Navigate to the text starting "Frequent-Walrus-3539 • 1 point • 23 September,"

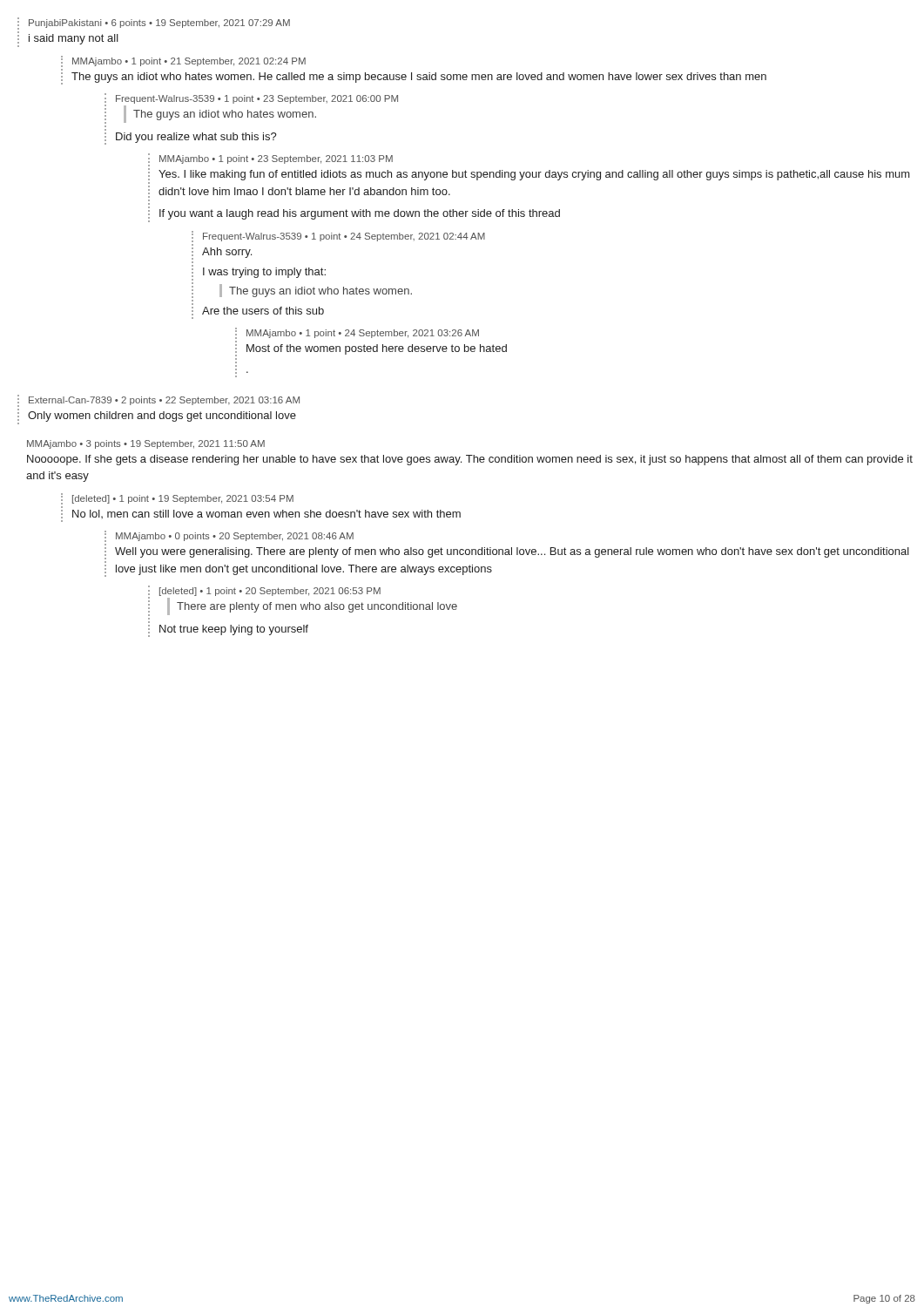pyautogui.click(x=257, y=99)
